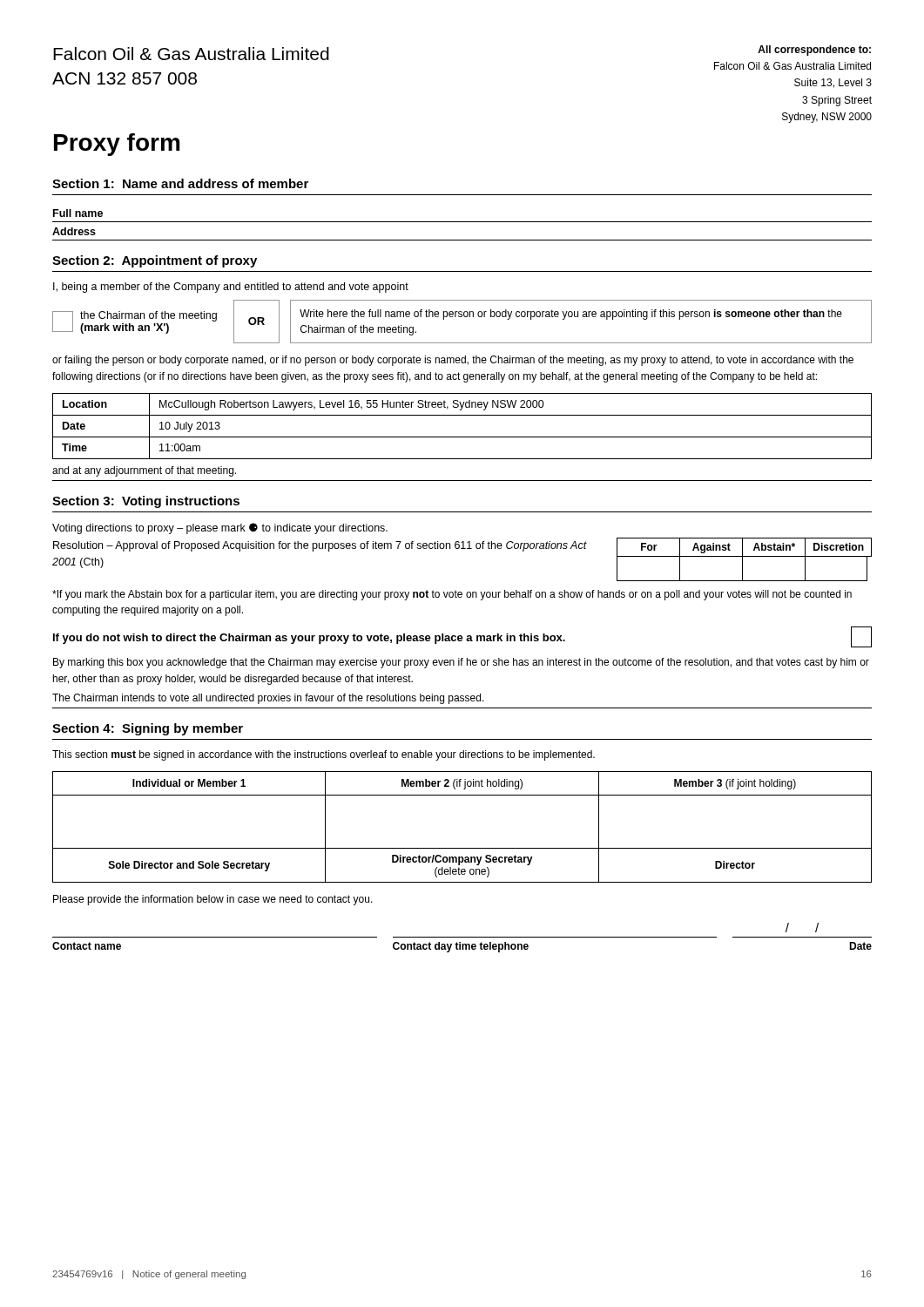Select the region starting "Section 3: Voting instructions"
924x1307 pixels.
(x=146, y=501)
